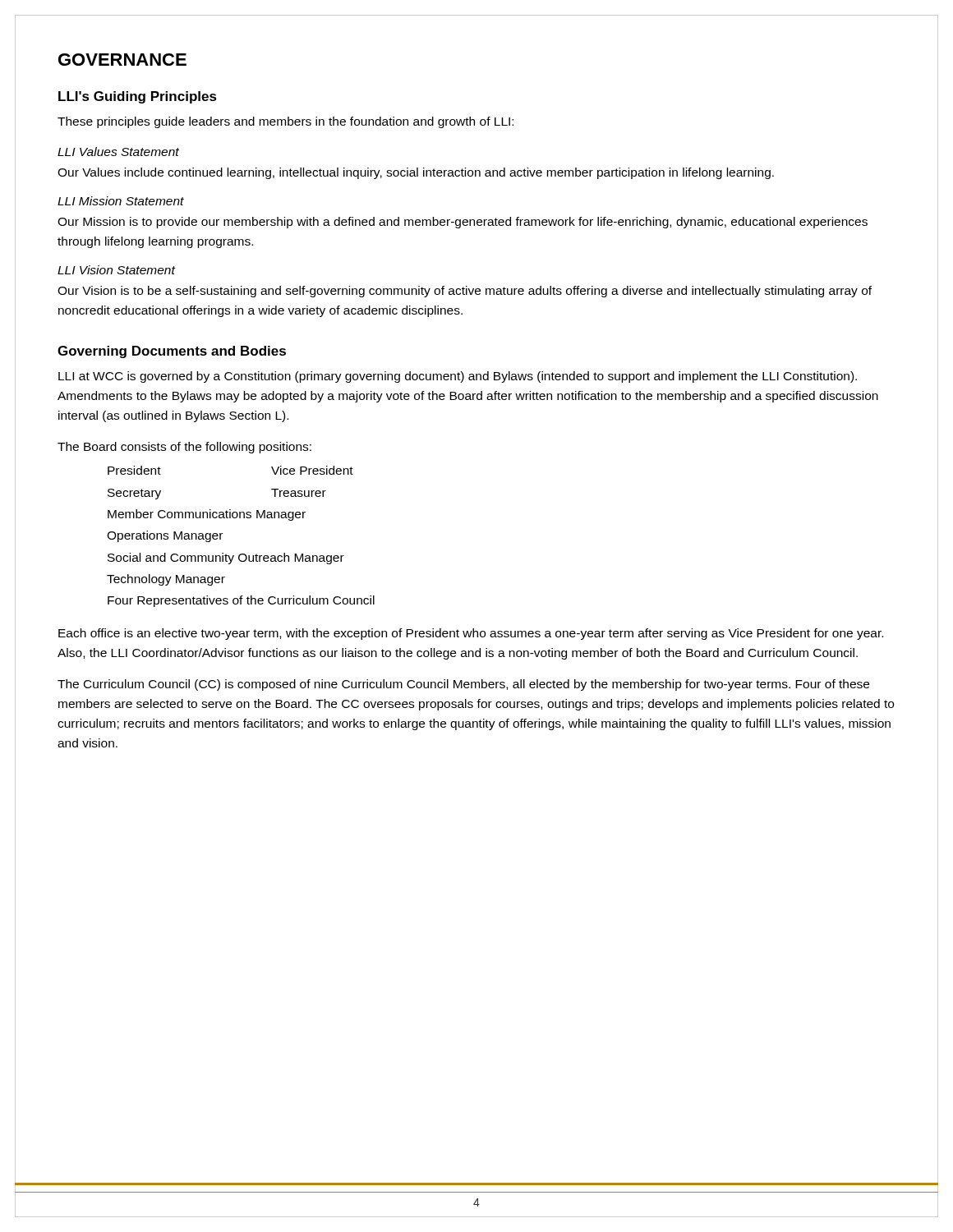The image size is (953, 1232).
Task: Select the text block that says "The Curriculum Council (CC) is"
Action: (476, 713)
